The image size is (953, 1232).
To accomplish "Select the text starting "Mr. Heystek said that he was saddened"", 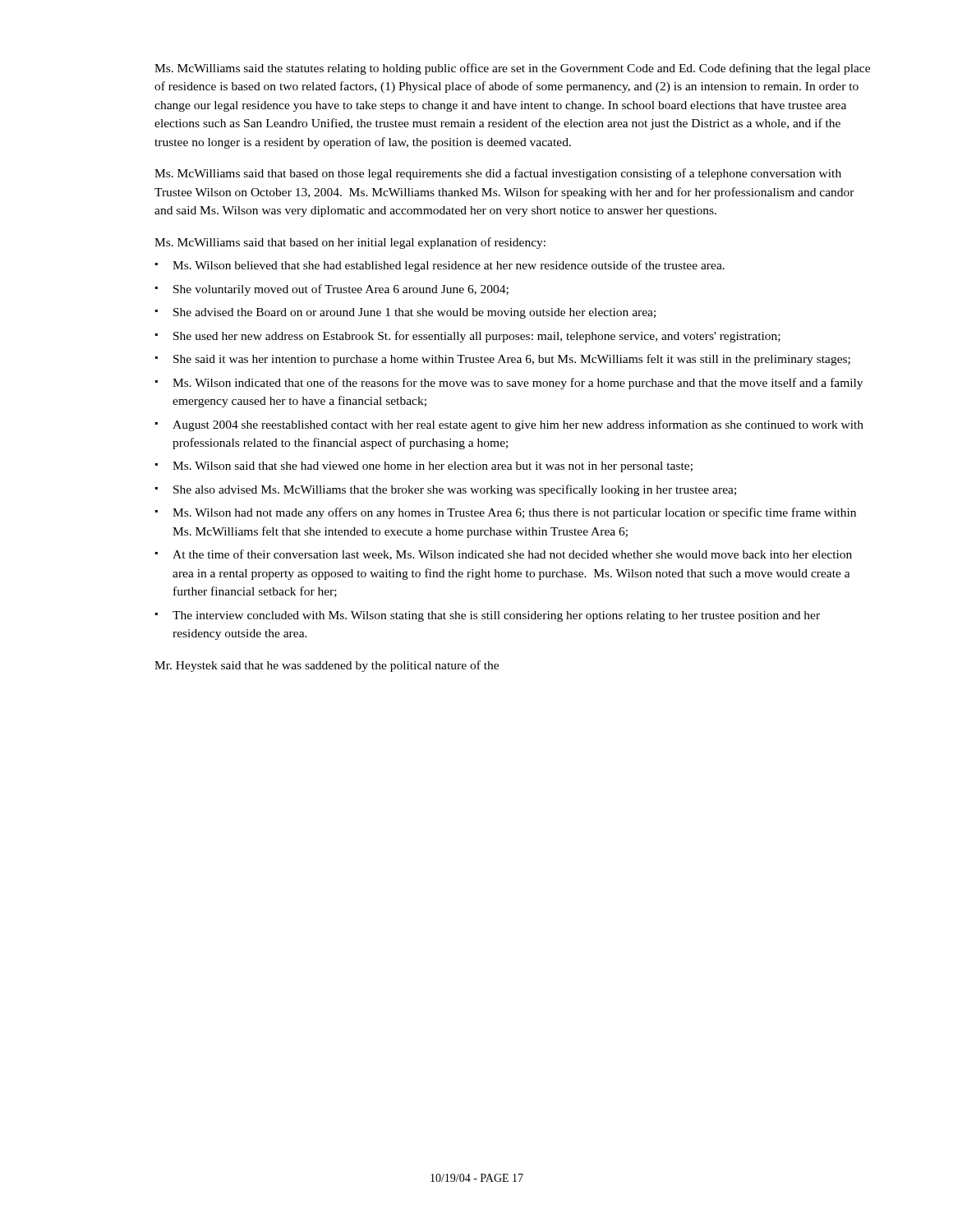I will (327, 665).
